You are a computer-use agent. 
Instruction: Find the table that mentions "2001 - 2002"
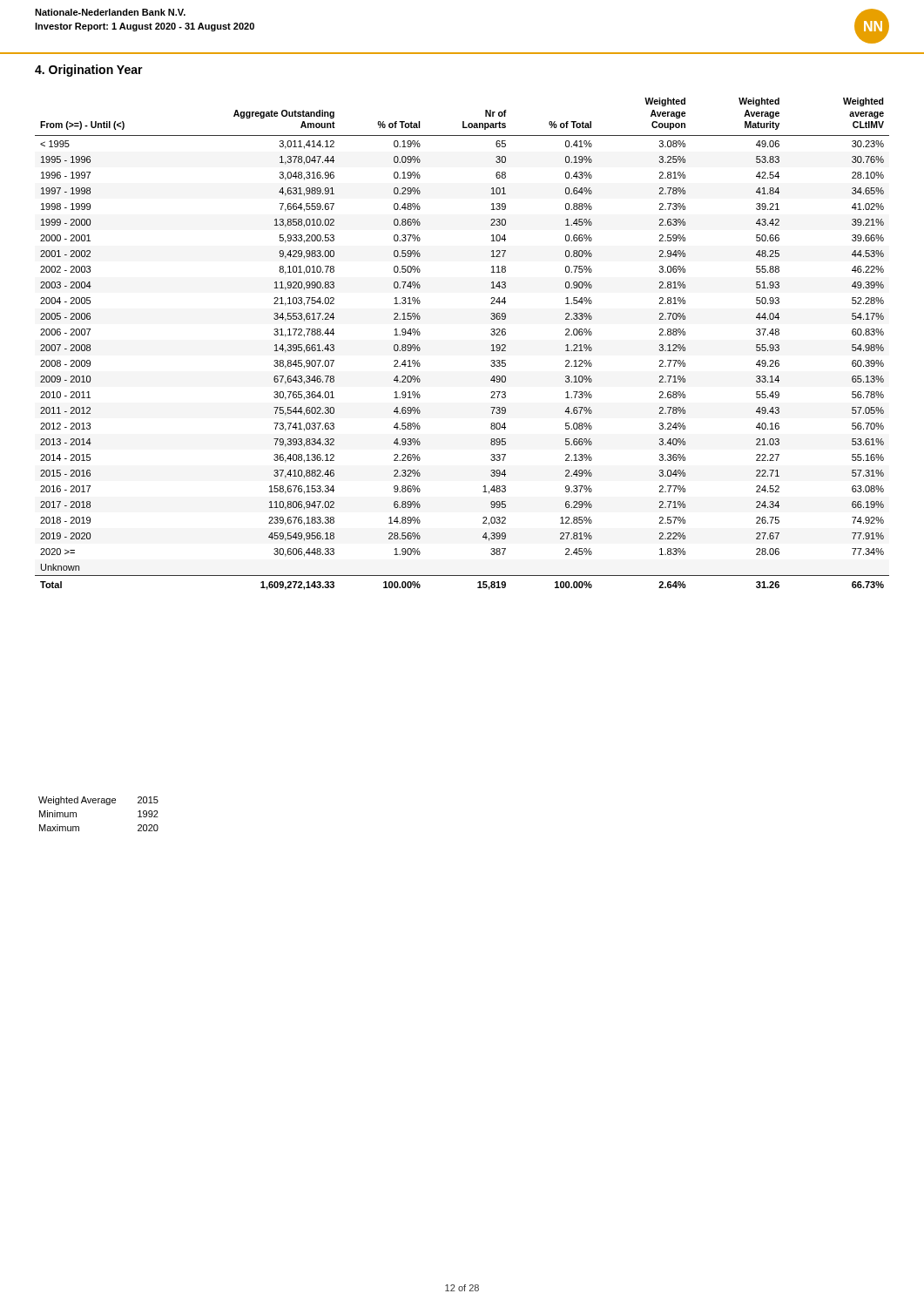(462, 343)
